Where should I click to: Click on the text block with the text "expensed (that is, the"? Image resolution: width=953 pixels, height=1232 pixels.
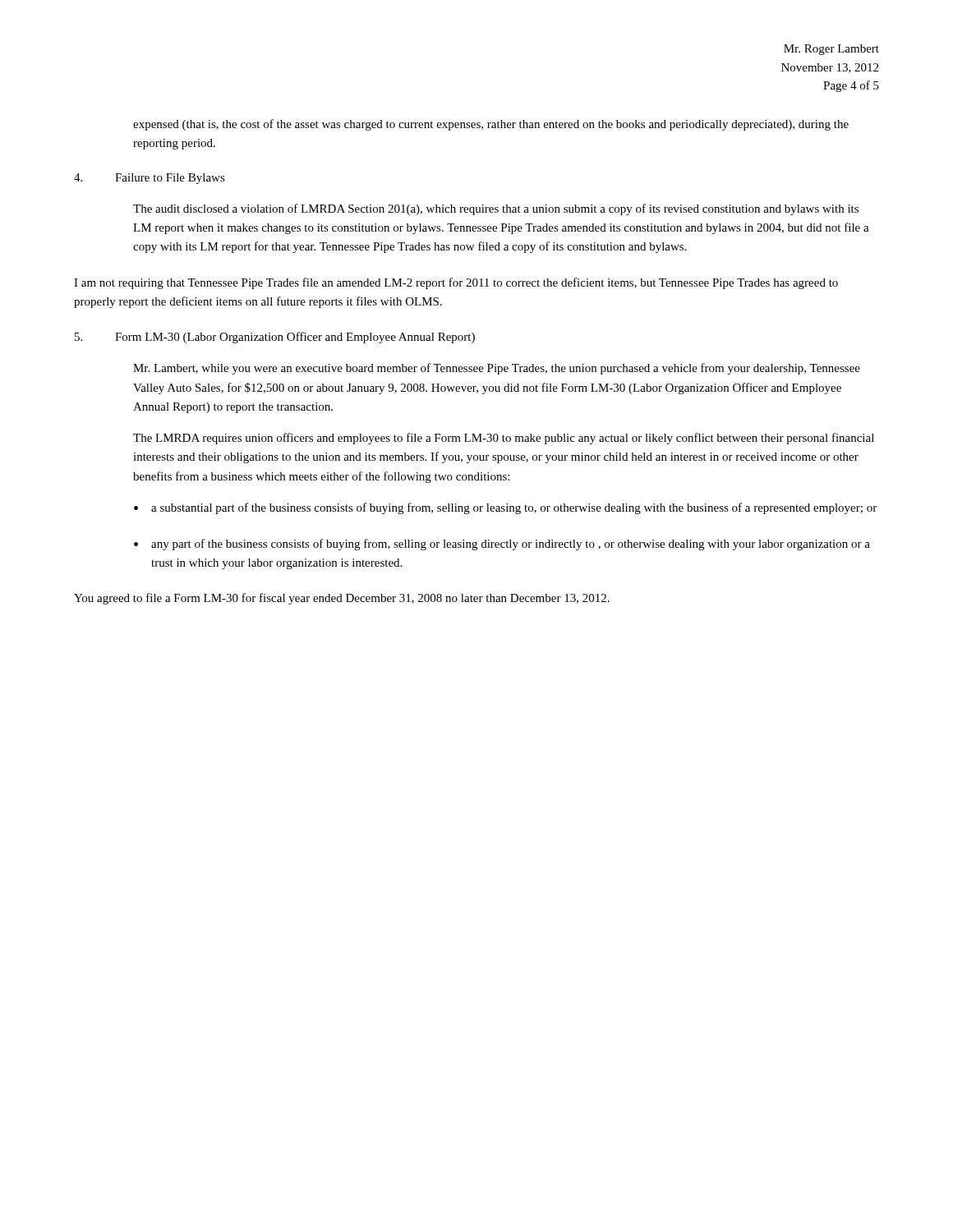[x=491, y=134]
